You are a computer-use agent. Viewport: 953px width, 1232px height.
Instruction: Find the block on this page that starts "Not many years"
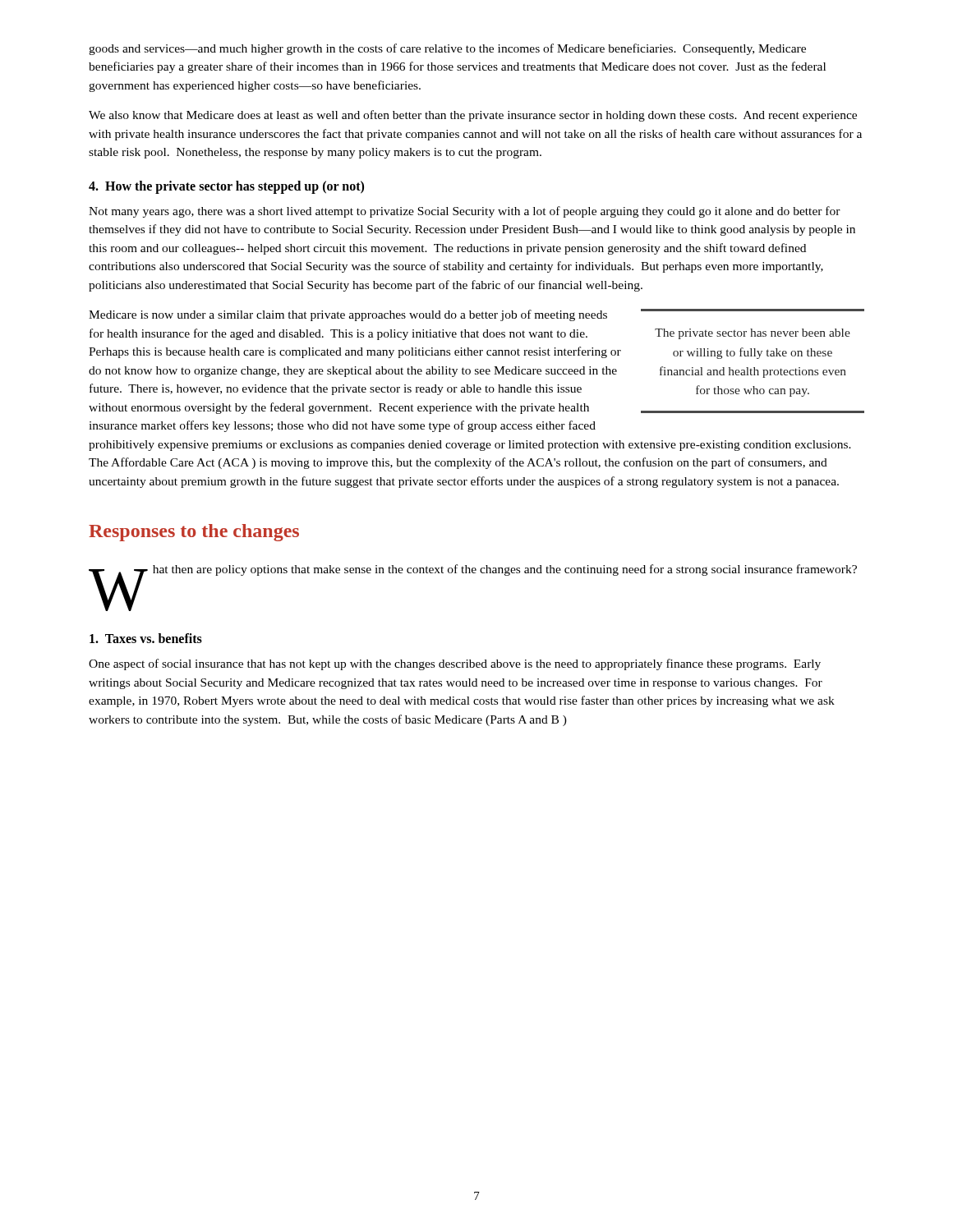click(472, 248)
